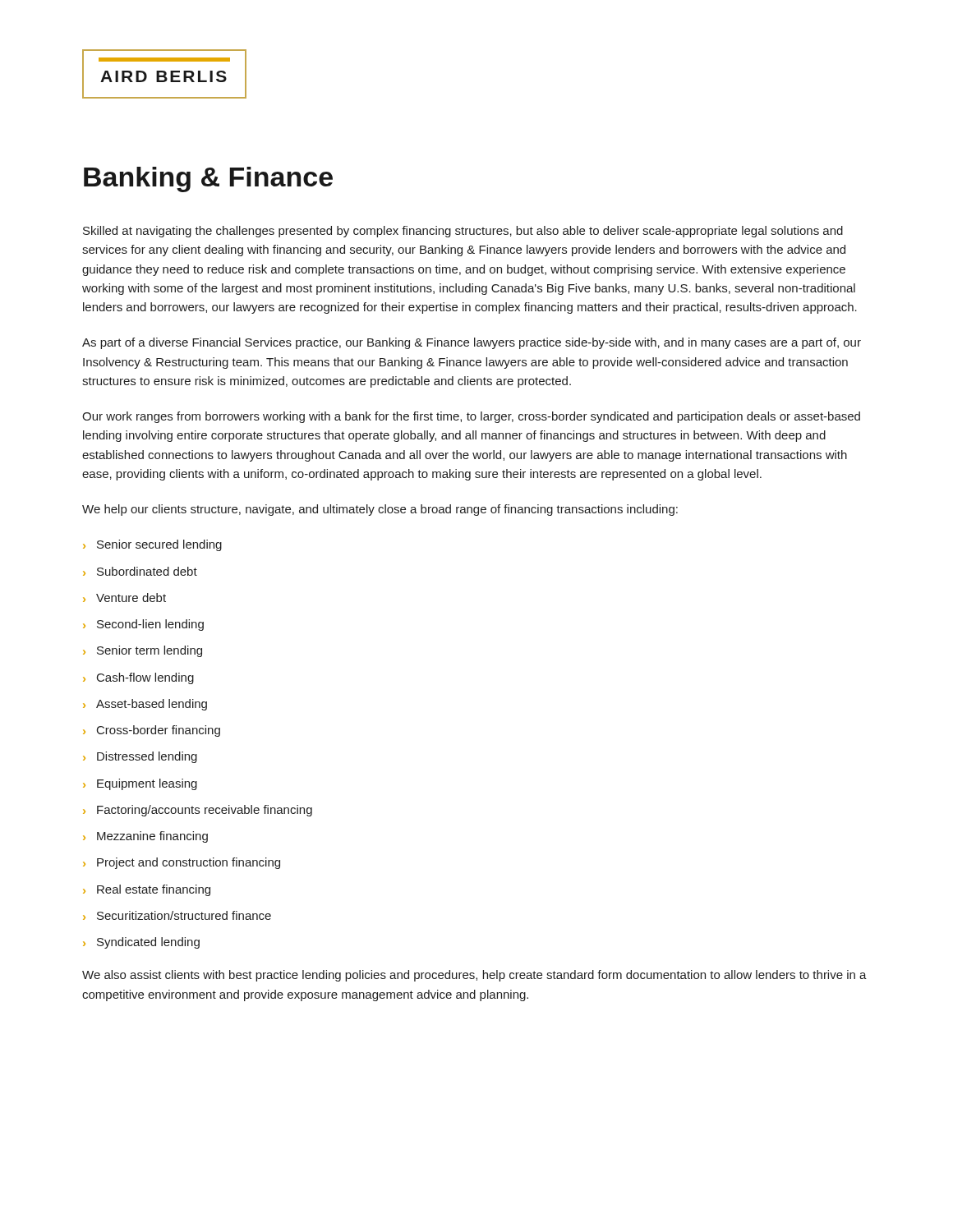The width and height of the screenshot is (953, 1232).
Task: Select the text block containing "We help our clients structure, navigate, and"
Action: pos(380,509)
